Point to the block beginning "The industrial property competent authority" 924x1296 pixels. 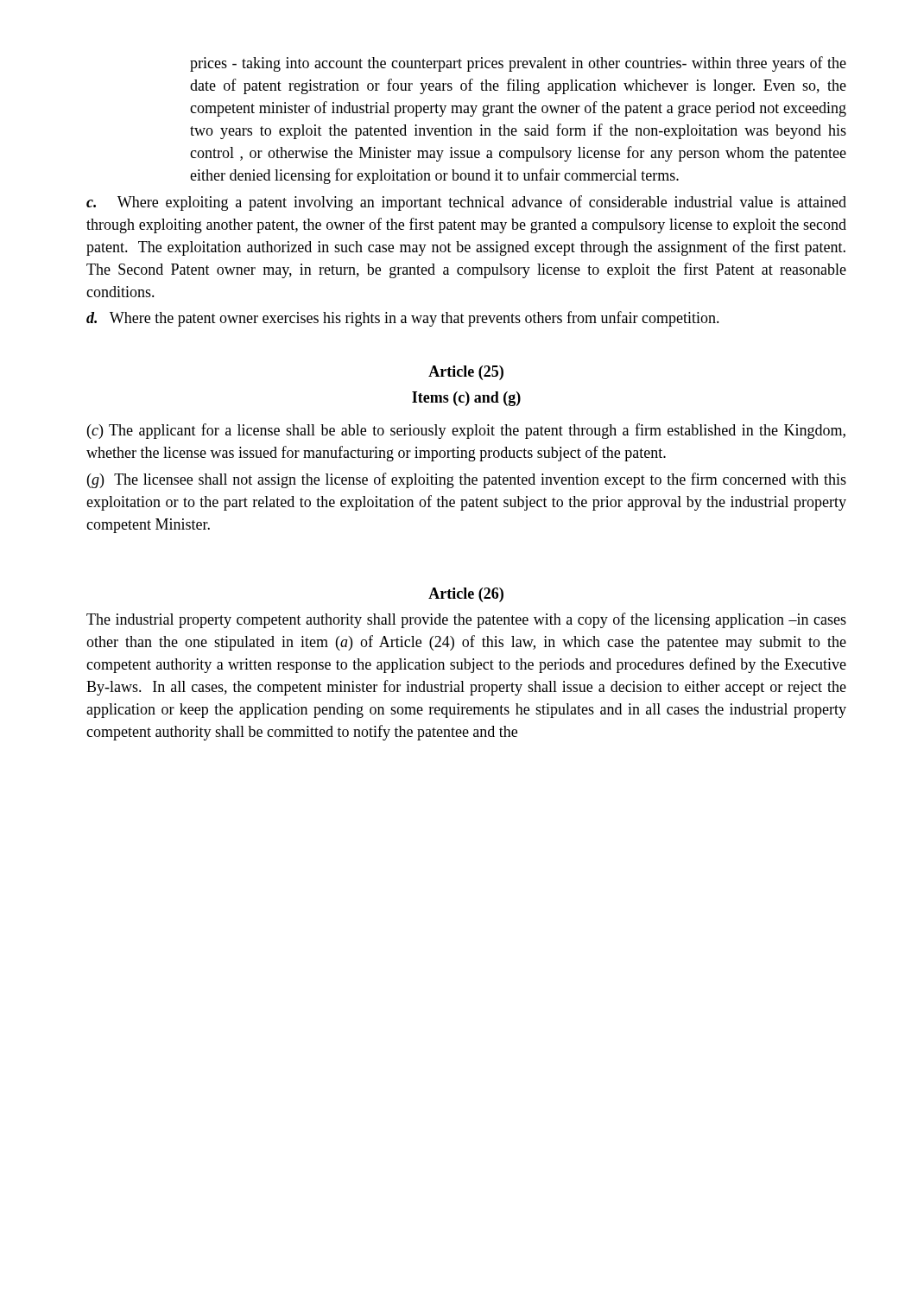pos(466,676)
